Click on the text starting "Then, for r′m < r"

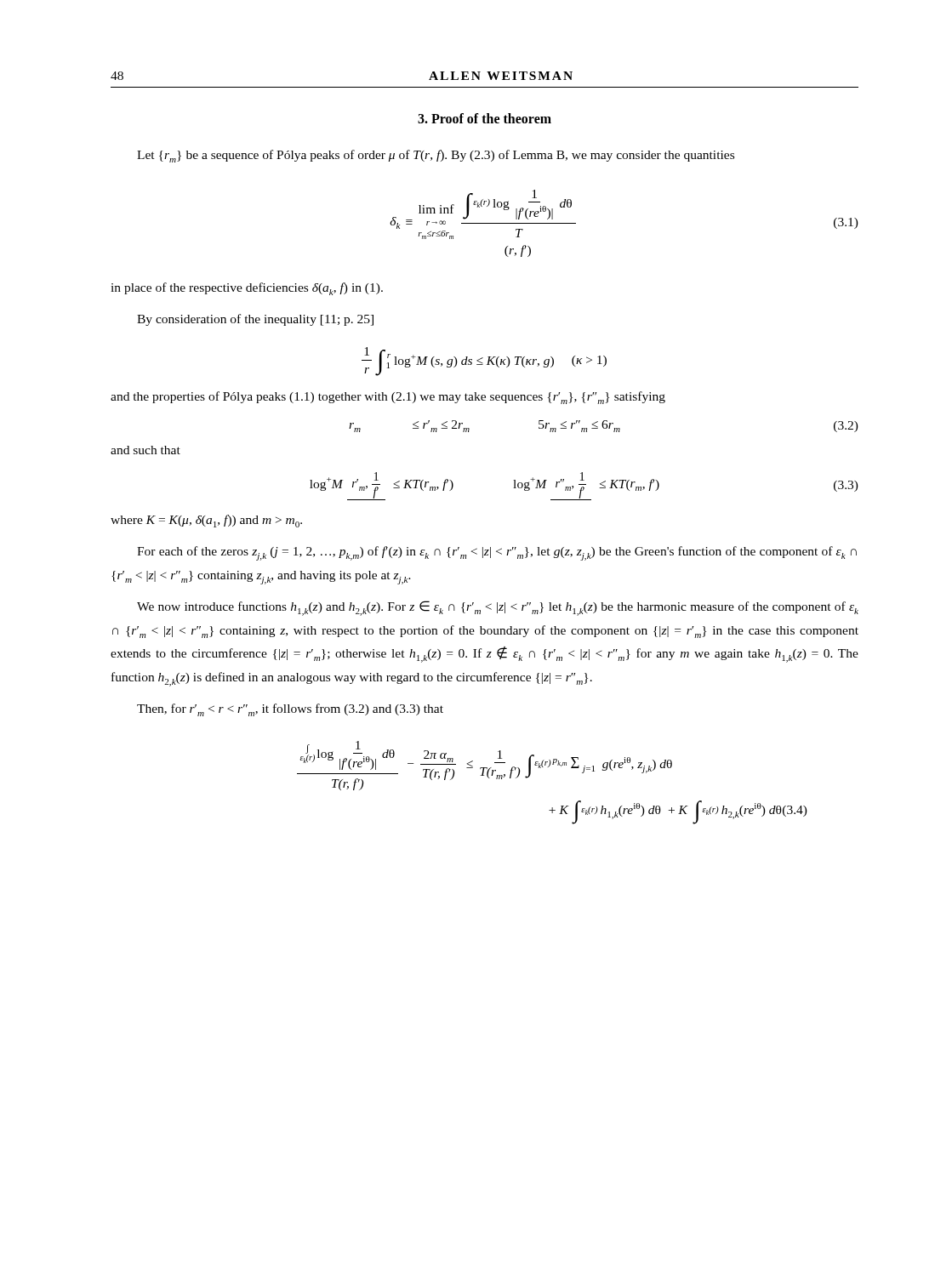point(290,710)
